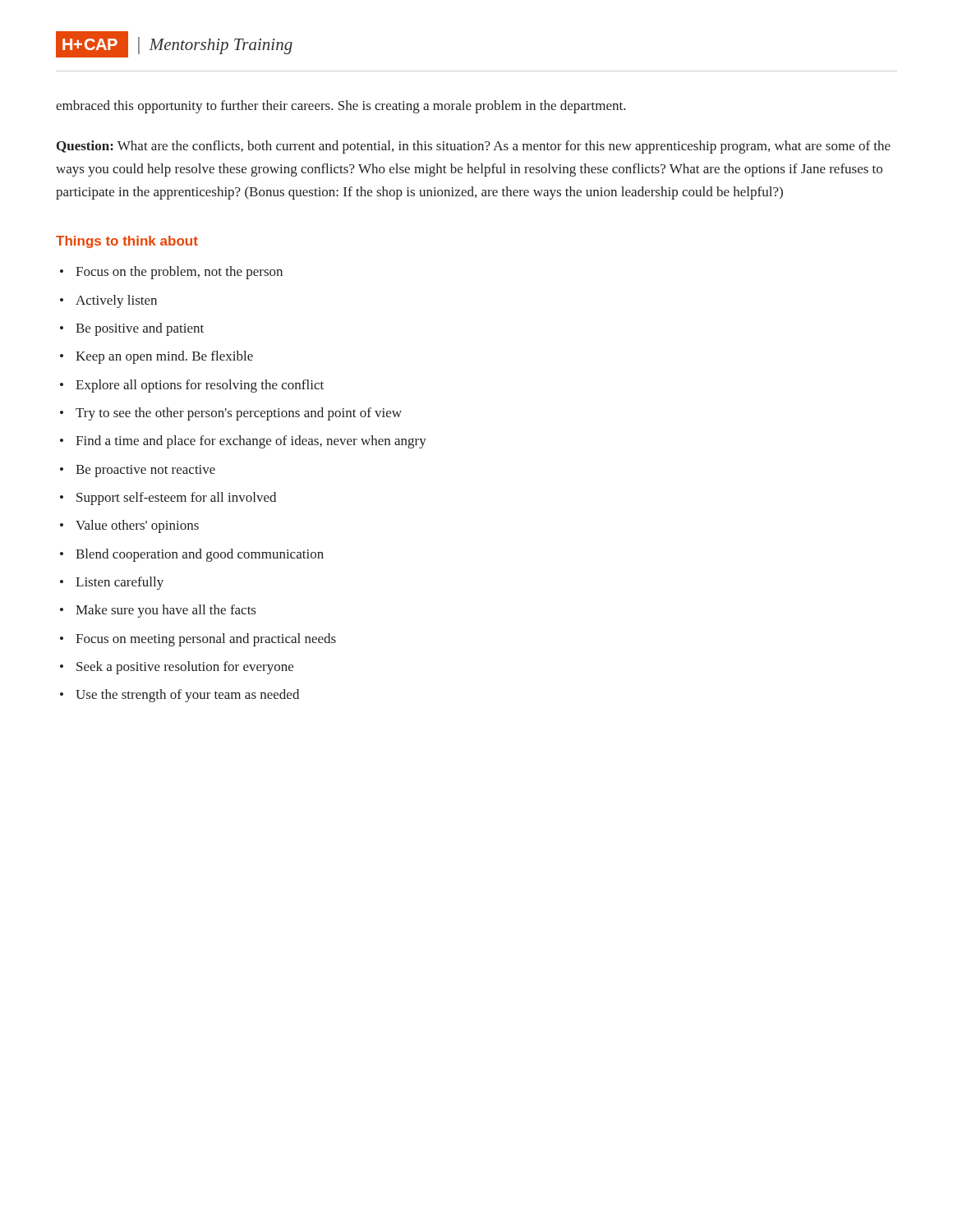953x1232 pixels.
Task: Click the passage that begins "Explore all options"
Action: (x=200, y=385)
